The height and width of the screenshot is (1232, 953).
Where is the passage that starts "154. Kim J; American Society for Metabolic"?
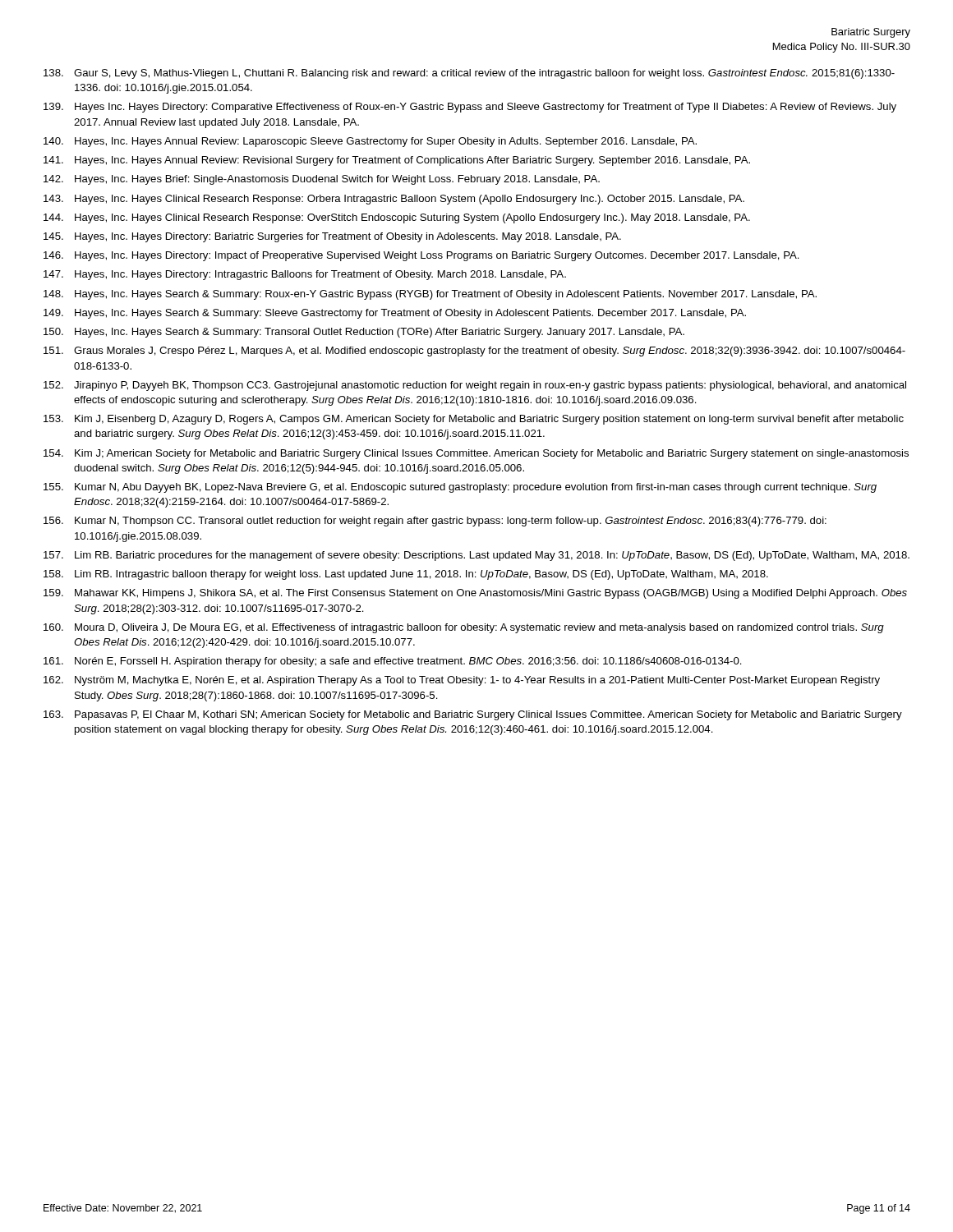click(x=476, y=461)
